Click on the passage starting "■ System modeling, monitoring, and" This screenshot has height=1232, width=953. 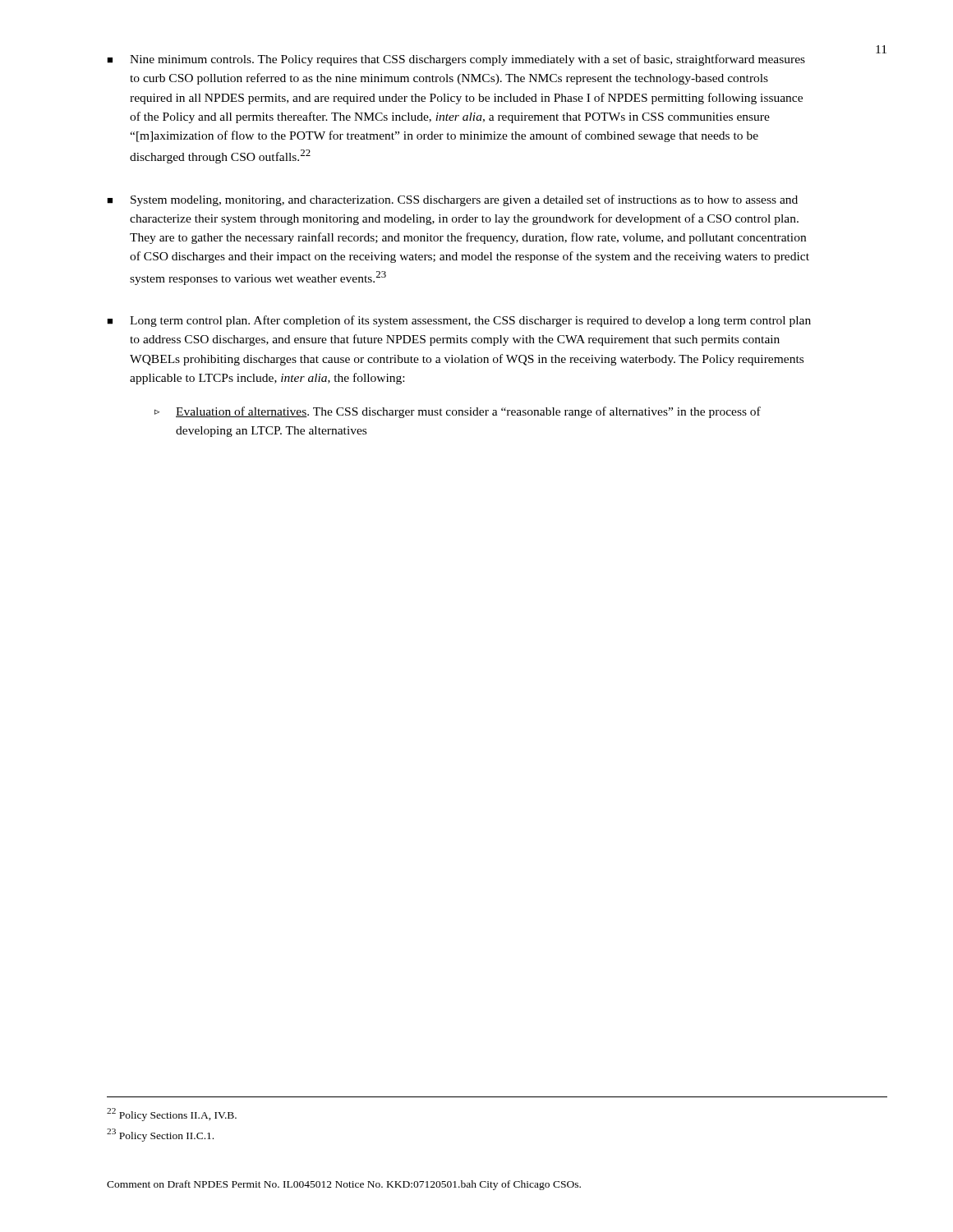pyautogui.click(x=460, y=239)
